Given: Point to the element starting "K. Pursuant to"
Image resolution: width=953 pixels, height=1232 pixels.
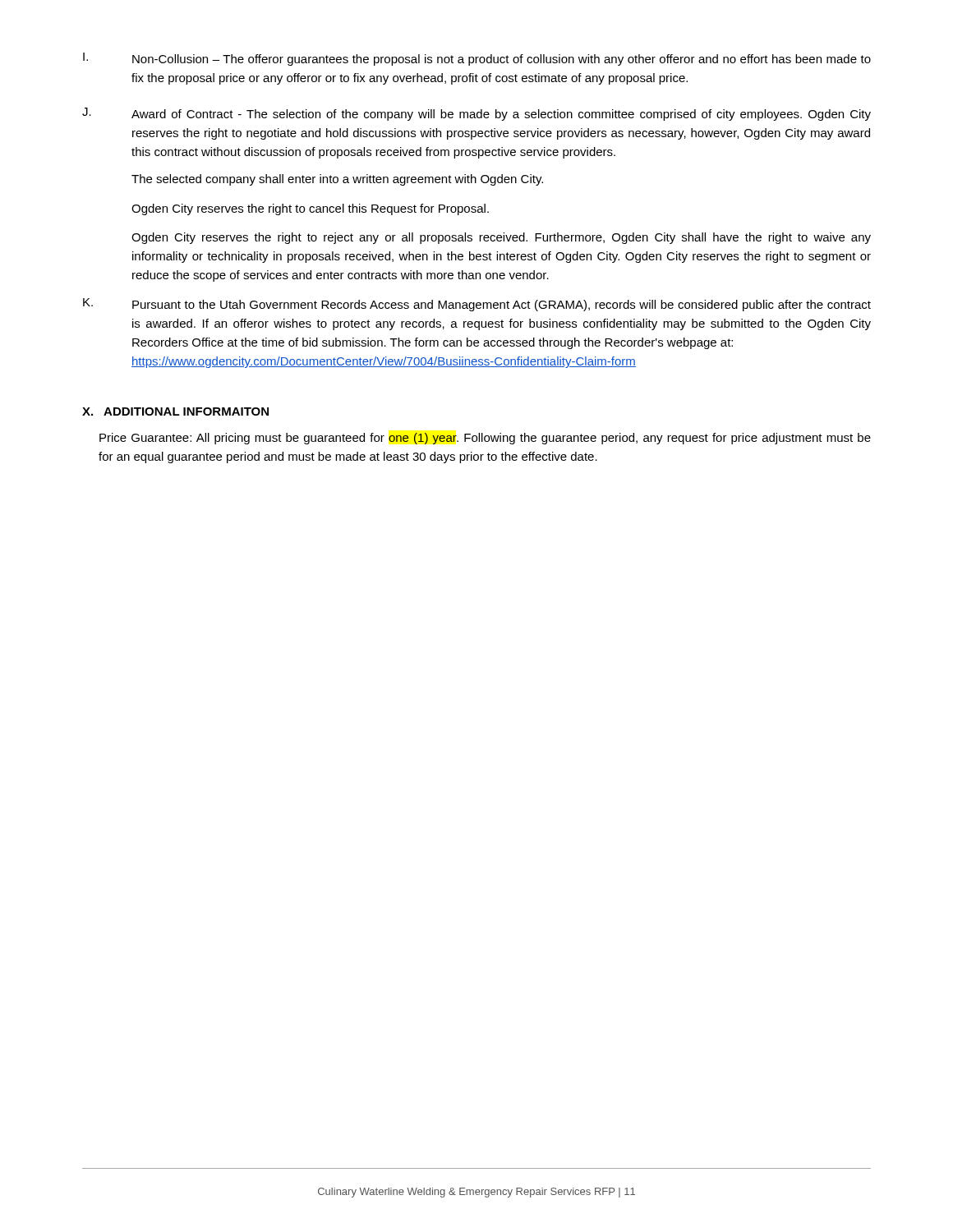Looking at the screenshot, I should 476,333.
